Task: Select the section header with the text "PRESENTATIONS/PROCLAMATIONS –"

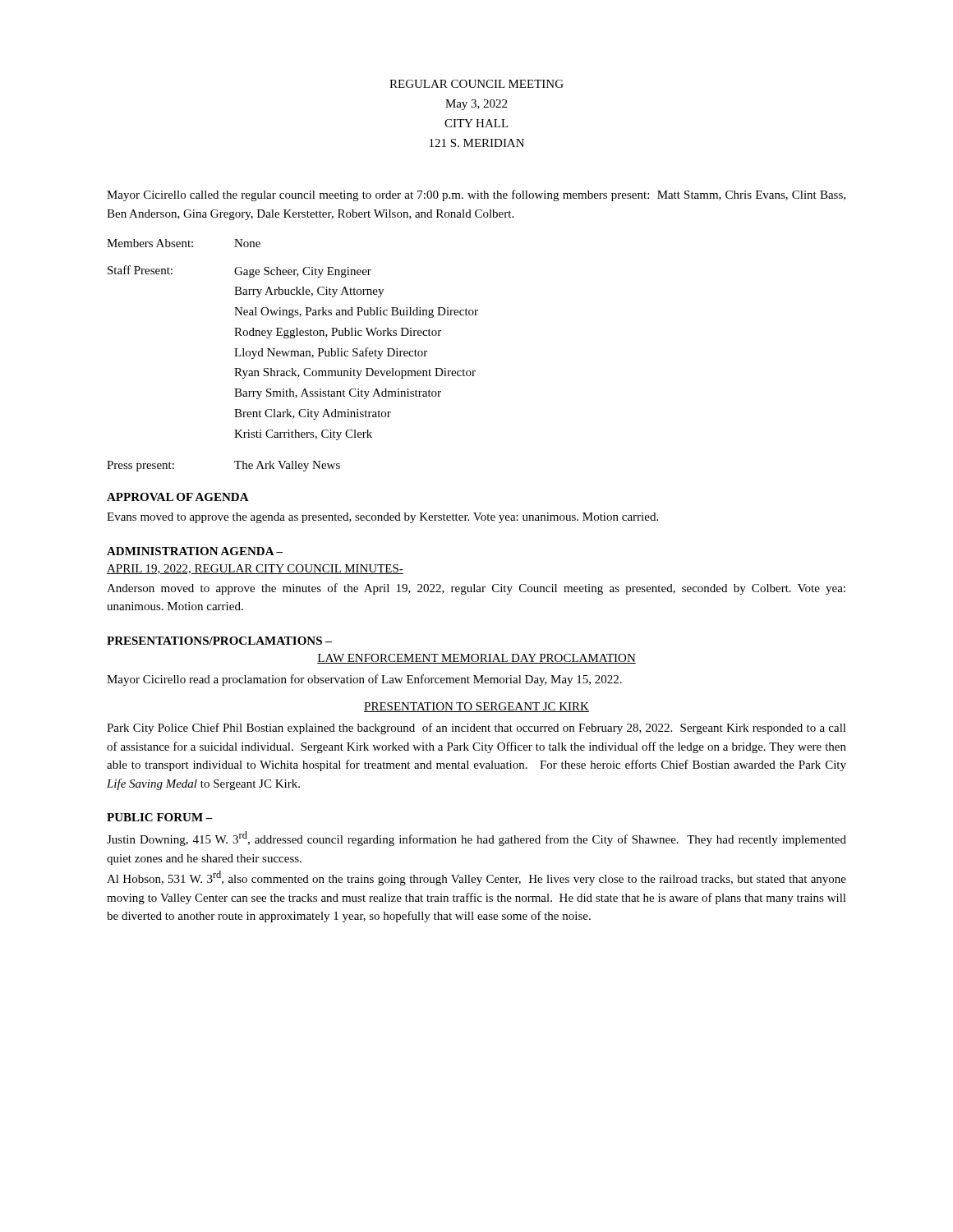Action: pyautogui.click(x=219, y=640)
